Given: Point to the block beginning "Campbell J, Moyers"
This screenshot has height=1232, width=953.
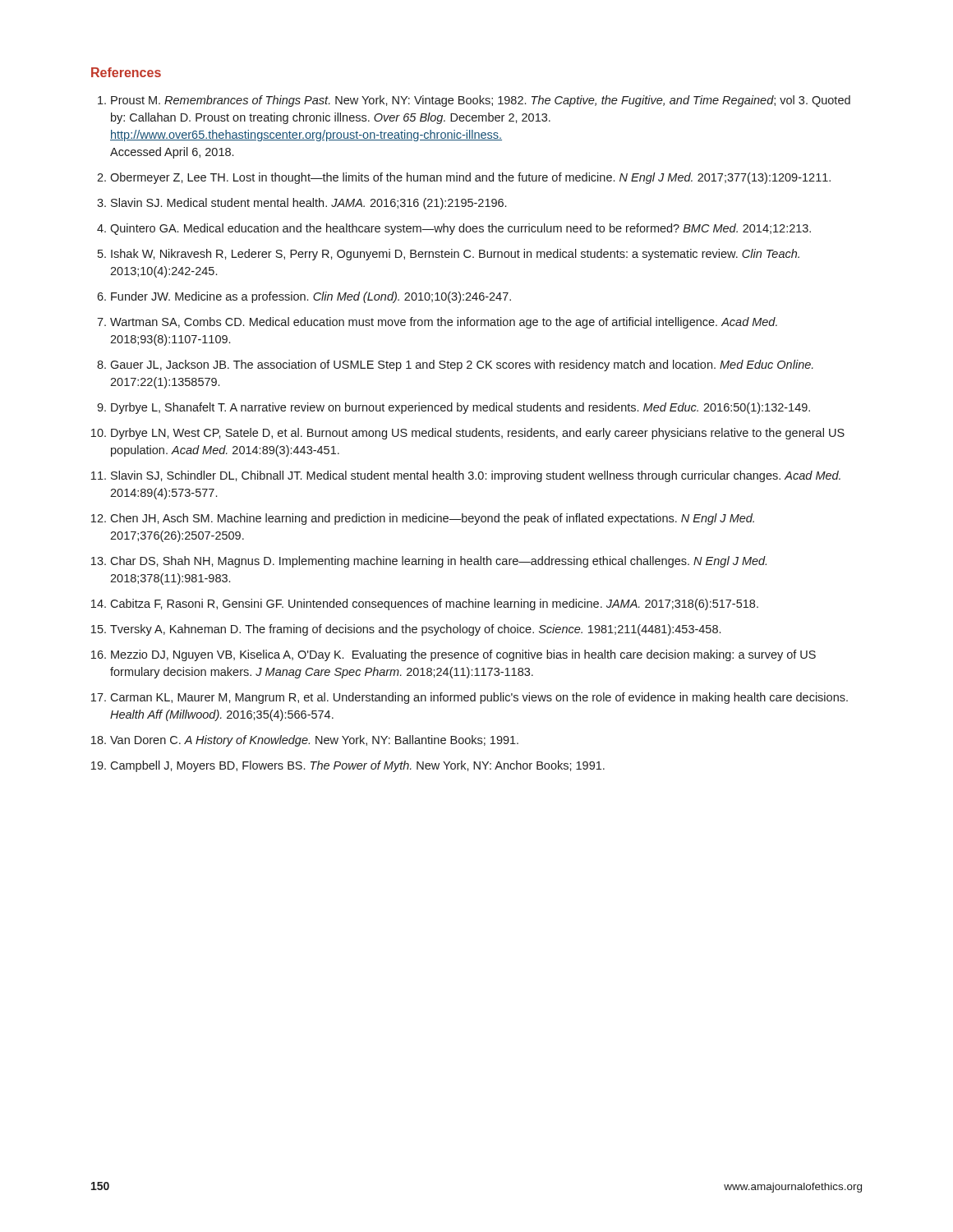Looking at the screenshot, I should pos(358,766).
